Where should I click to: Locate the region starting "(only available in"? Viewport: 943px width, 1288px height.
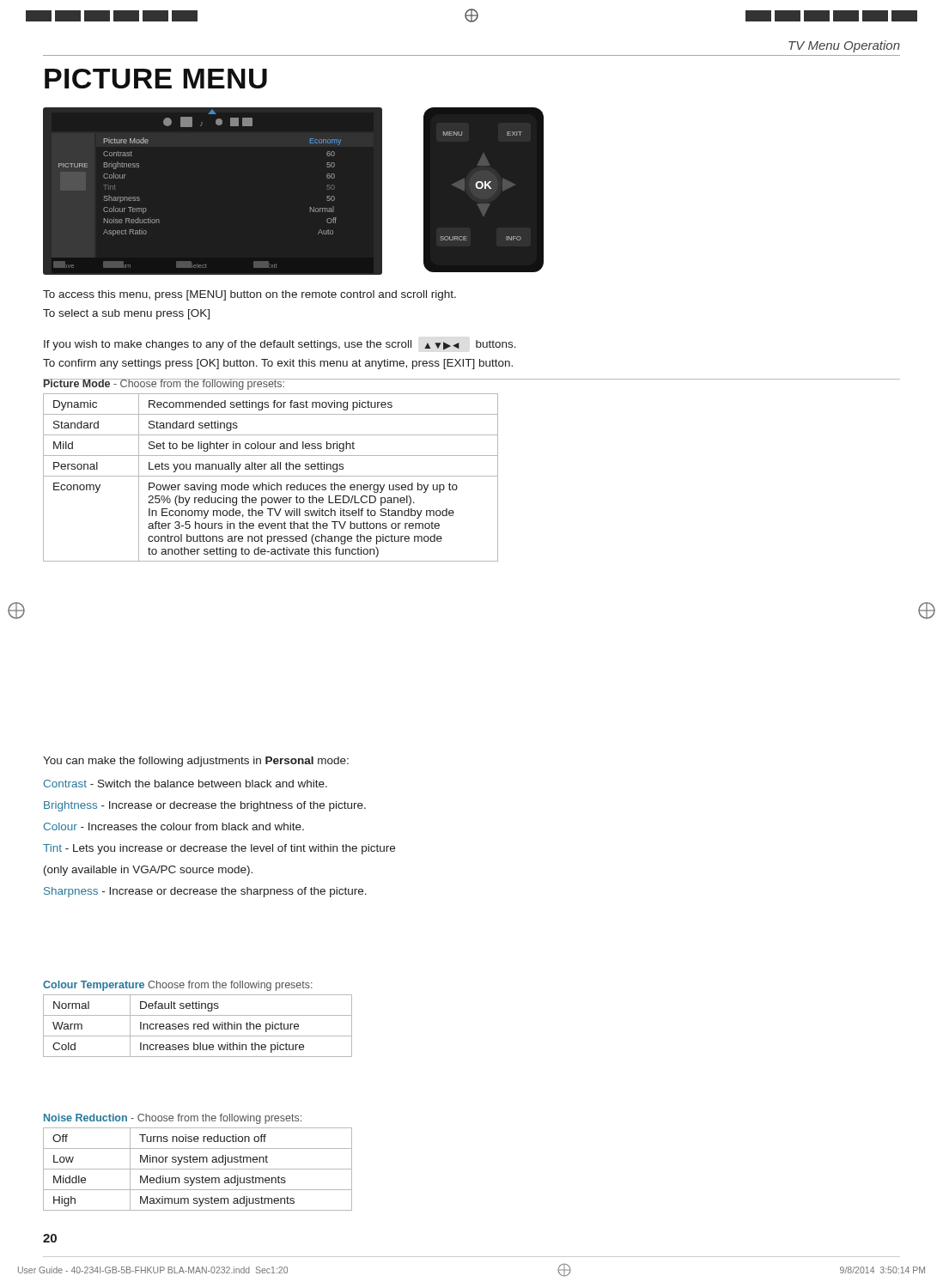[148, 869]
